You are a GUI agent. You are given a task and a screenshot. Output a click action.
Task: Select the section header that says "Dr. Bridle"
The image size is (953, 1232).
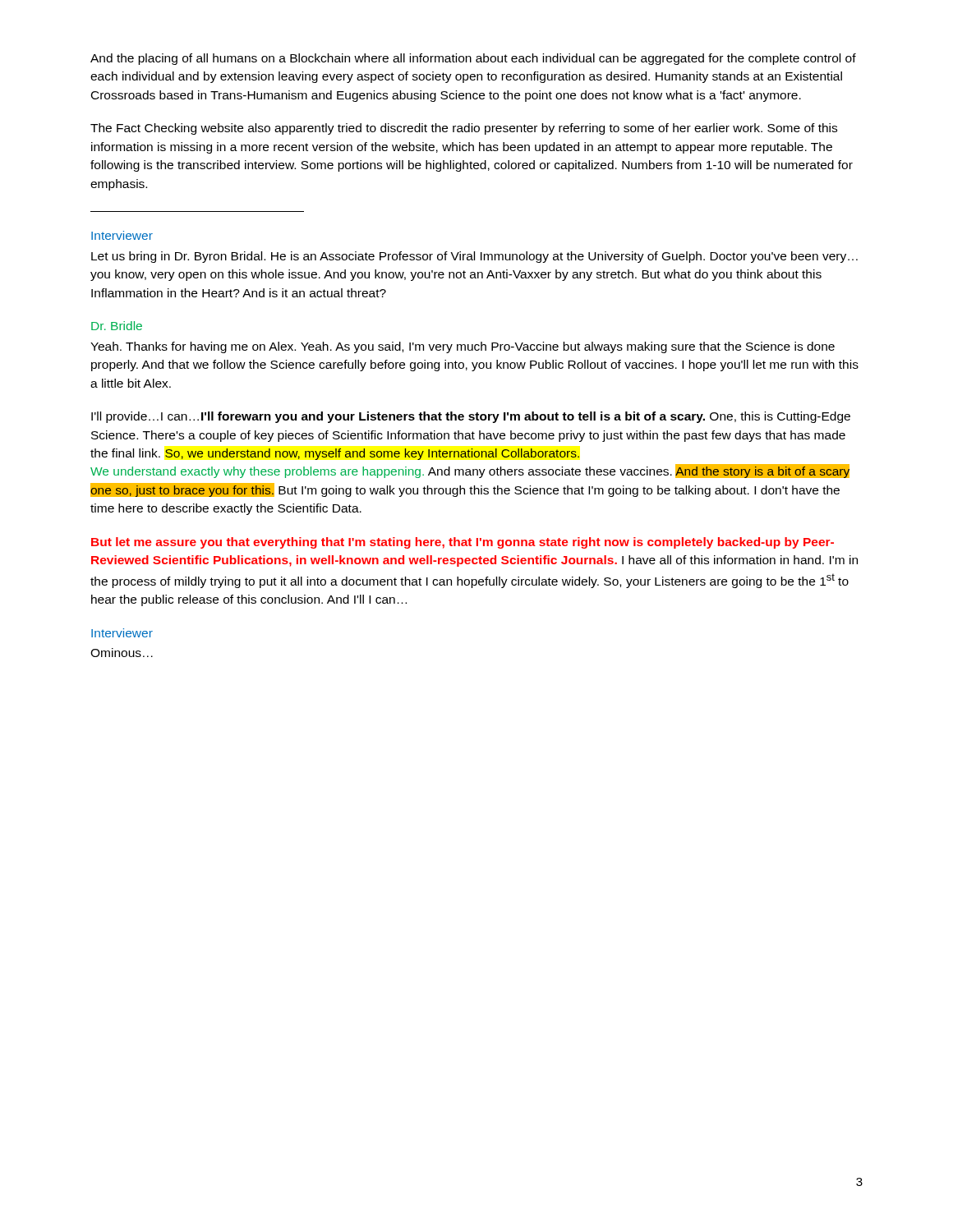coord(117,326)
